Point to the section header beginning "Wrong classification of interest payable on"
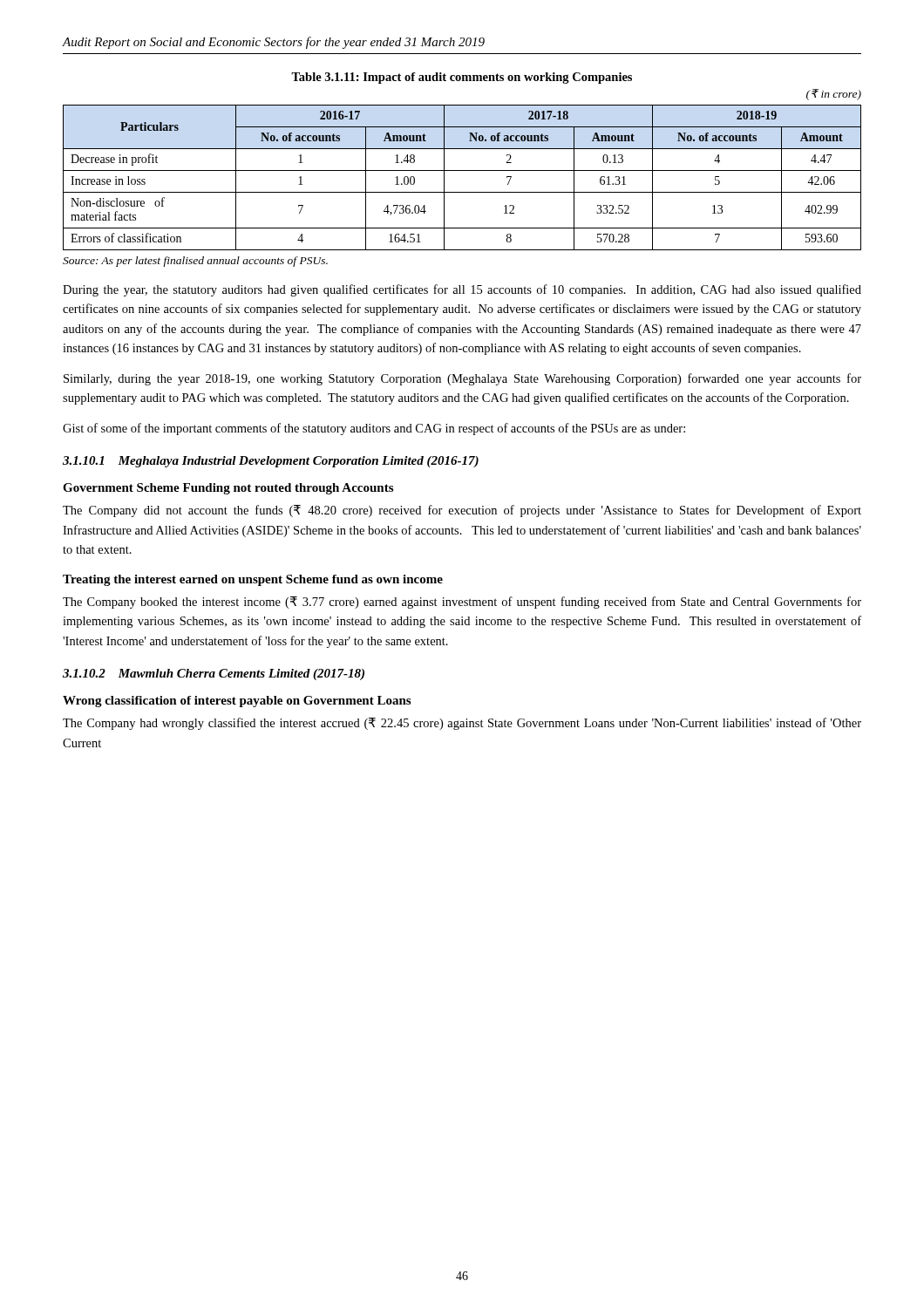The width and height of the screenshot is (924, 1308). pyautogui.click(x=237, y=700)
